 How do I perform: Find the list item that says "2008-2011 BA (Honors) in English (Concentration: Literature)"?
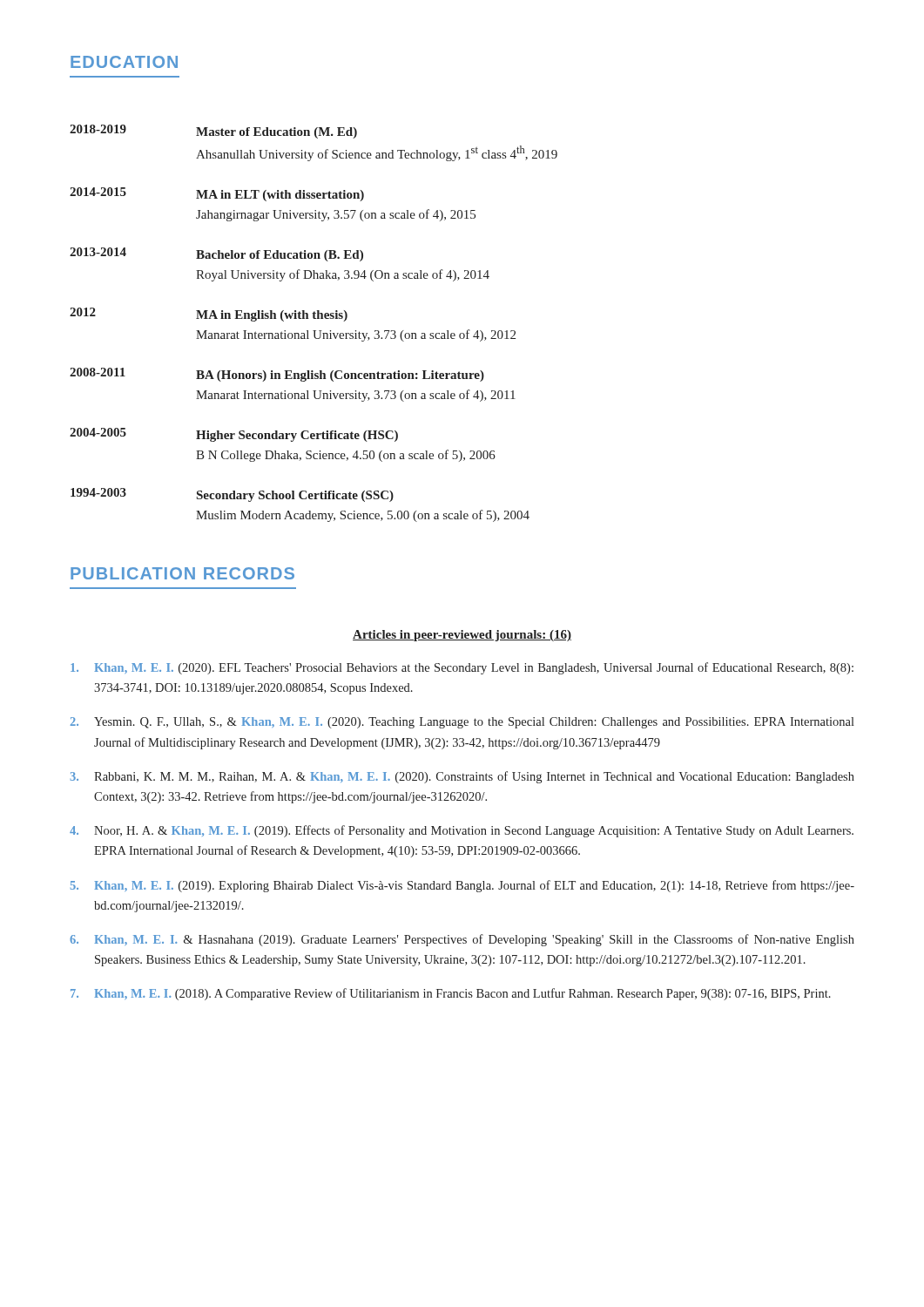462,385
